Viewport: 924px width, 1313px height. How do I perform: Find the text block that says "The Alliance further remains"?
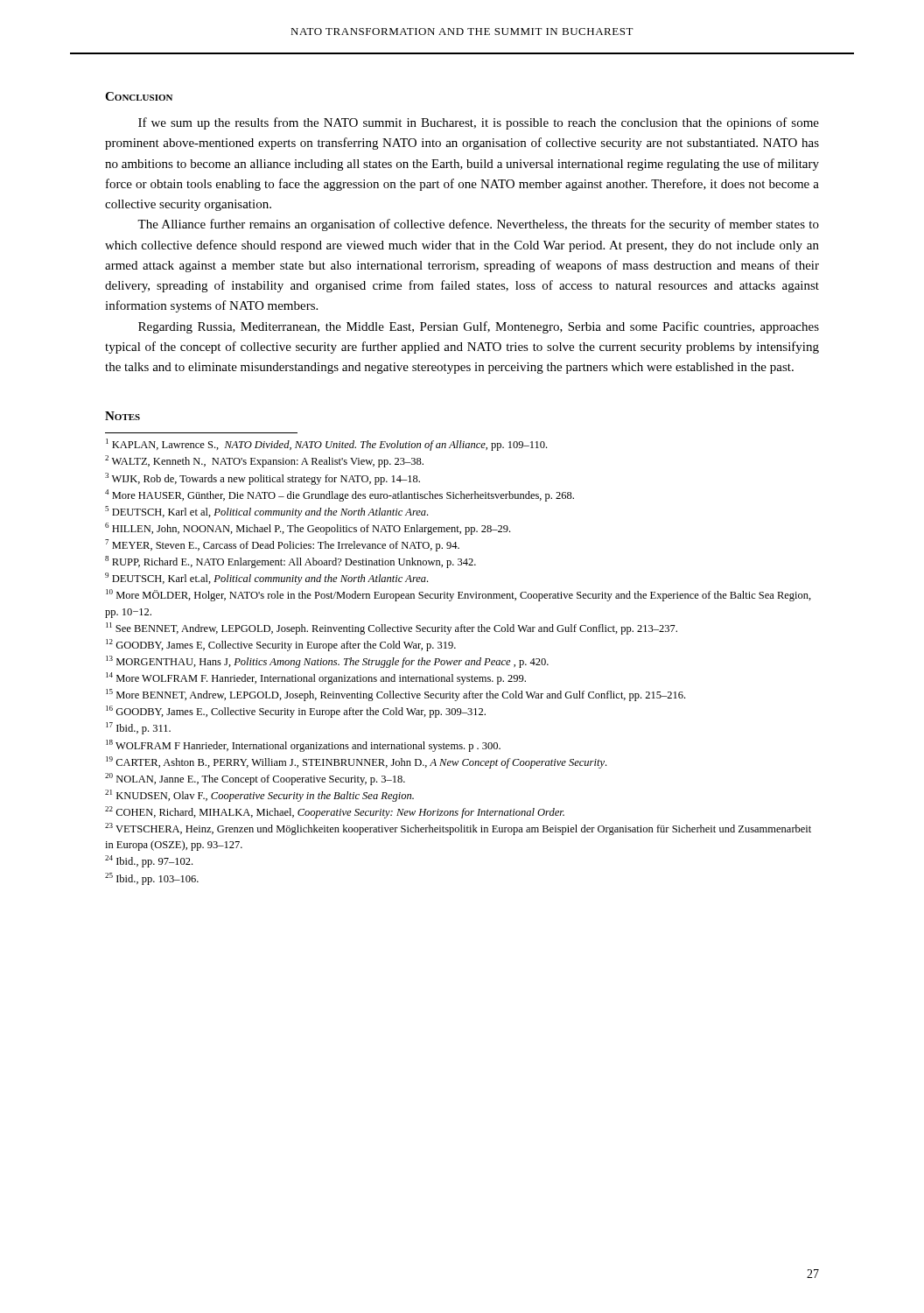click(x=462, y=266)
